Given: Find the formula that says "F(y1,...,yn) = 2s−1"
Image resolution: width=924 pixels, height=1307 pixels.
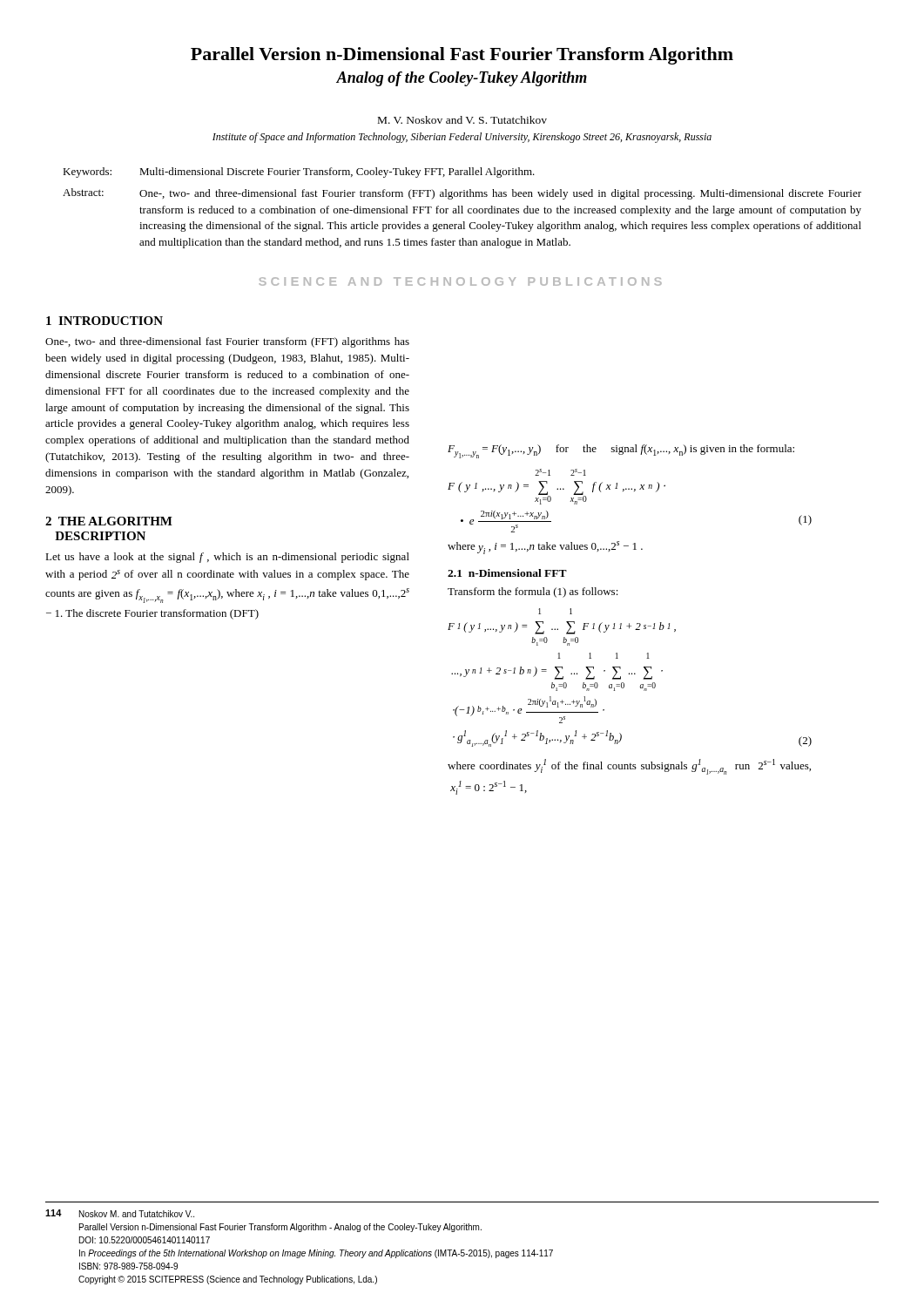Looking at the screenshot, I should click(630, 500).
